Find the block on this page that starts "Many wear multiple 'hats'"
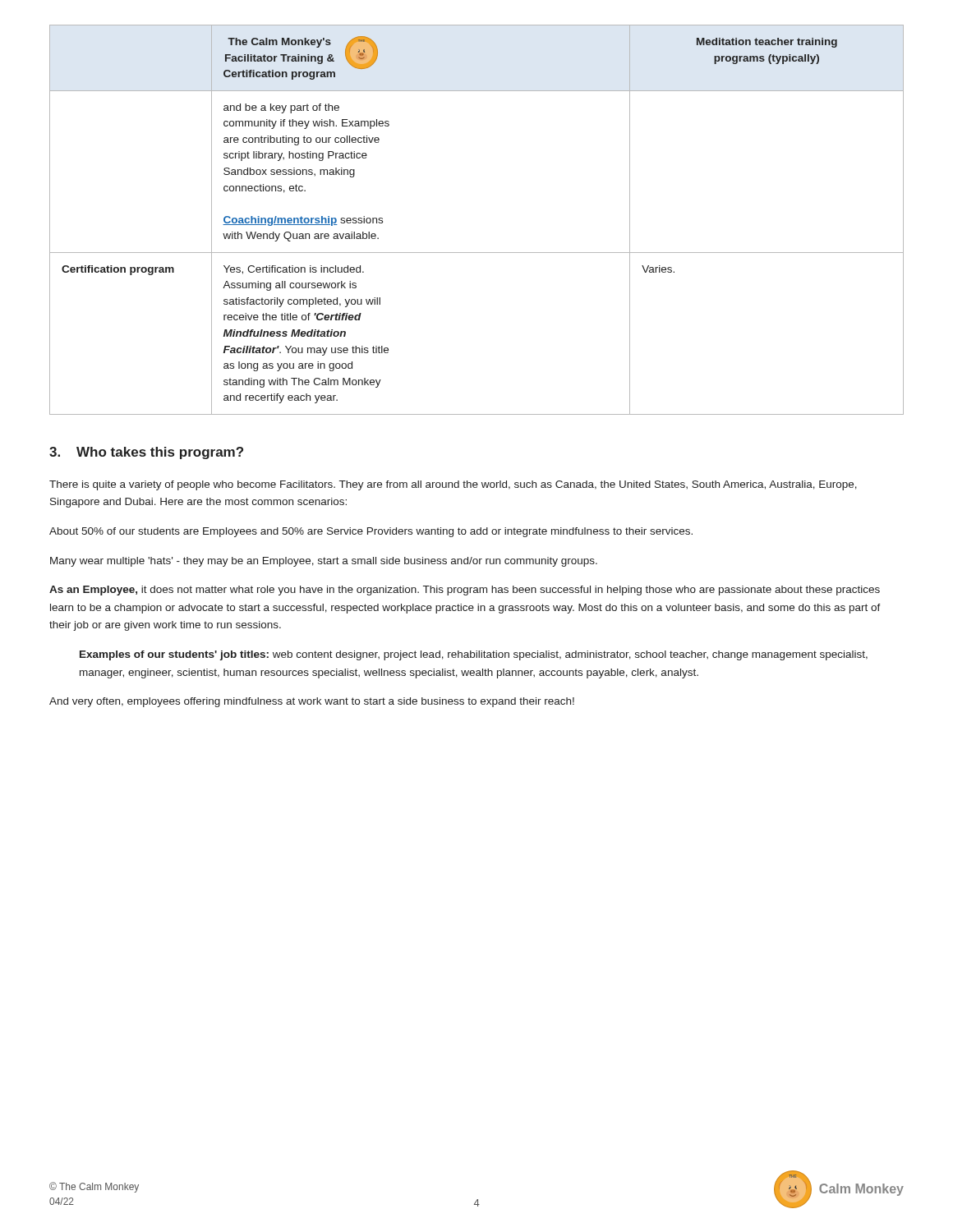The image size is (953, 1232). (324, 560)
